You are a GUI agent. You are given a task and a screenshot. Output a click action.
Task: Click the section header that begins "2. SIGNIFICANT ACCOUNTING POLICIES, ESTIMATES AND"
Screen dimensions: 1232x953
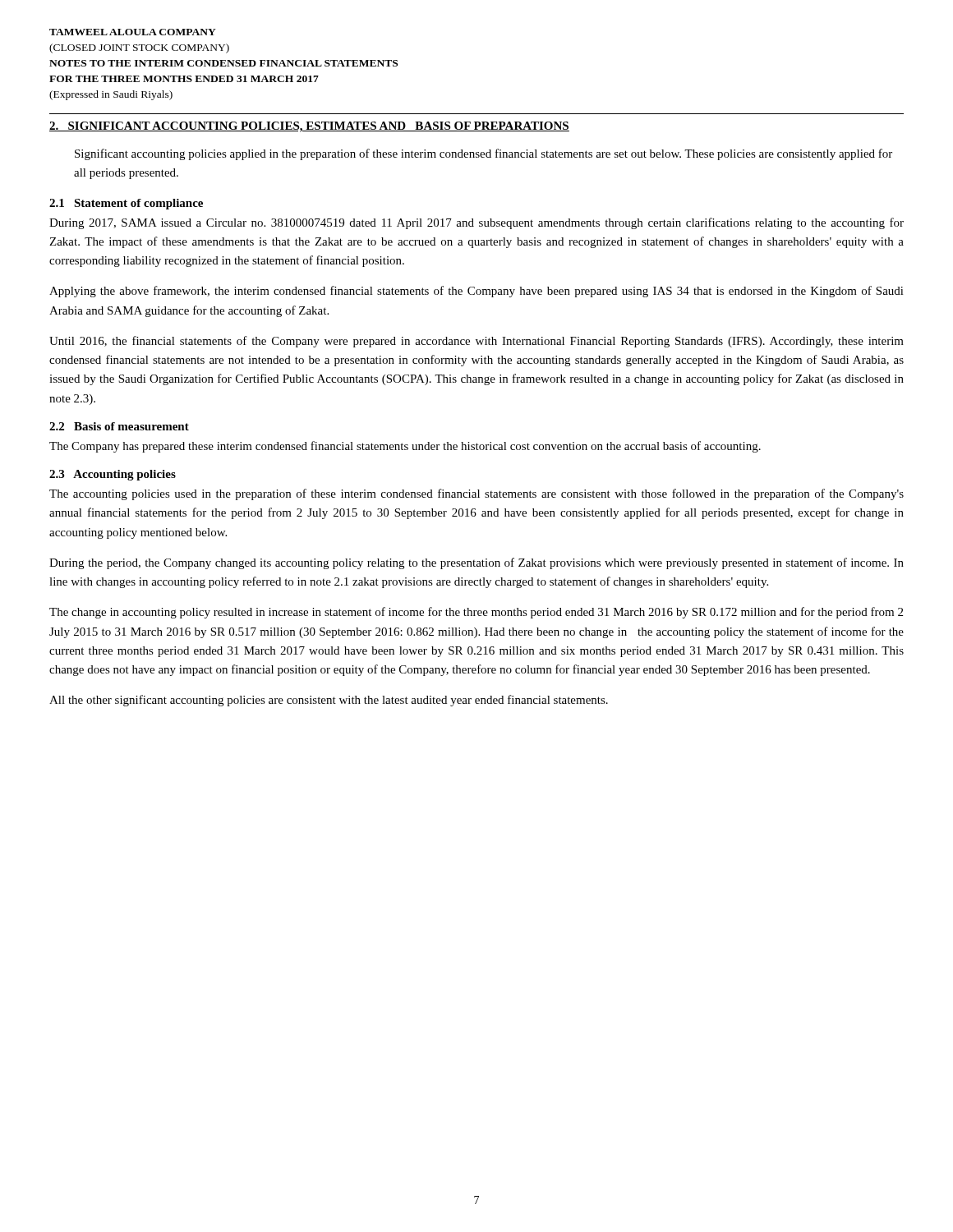coord(476,126)
